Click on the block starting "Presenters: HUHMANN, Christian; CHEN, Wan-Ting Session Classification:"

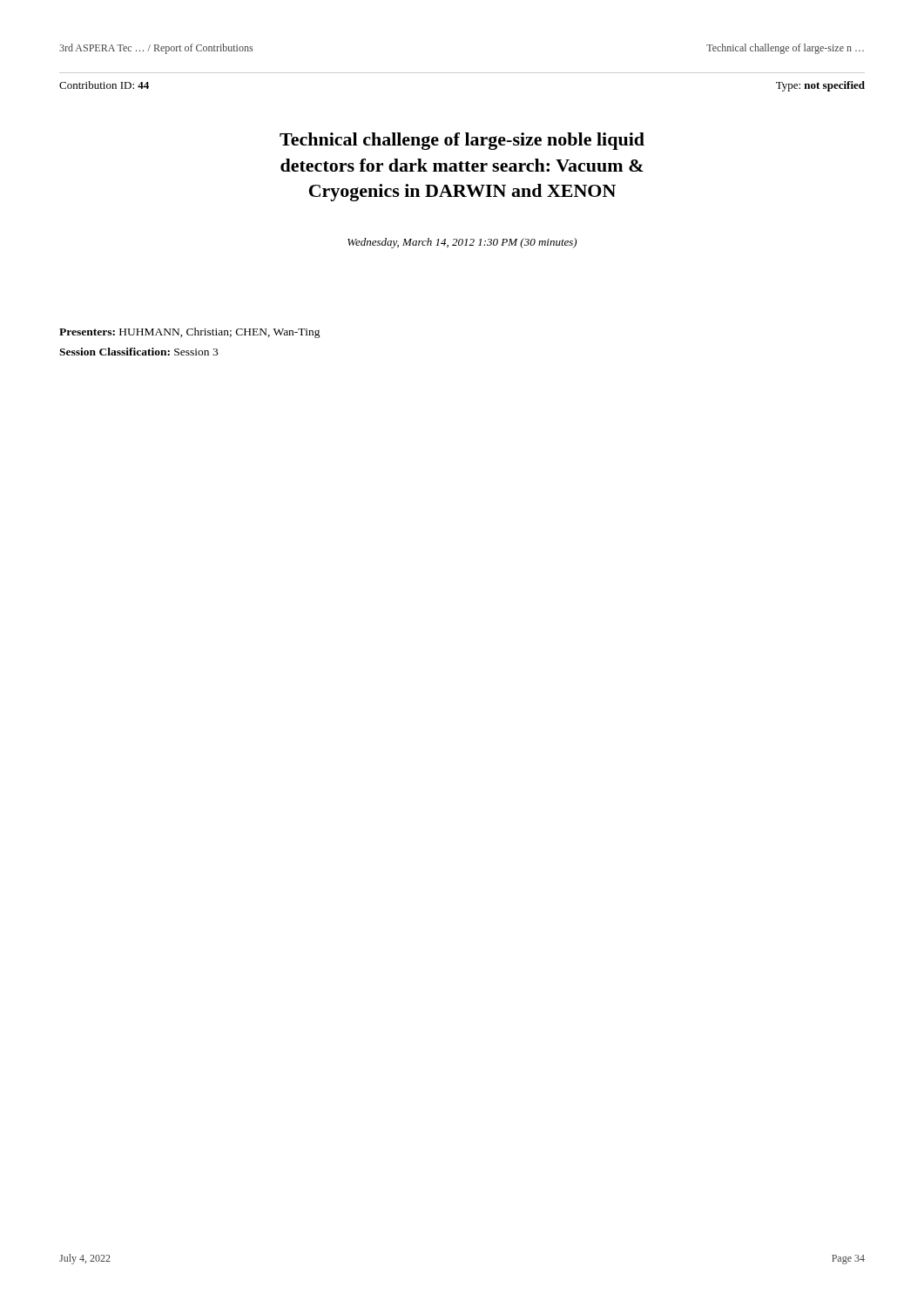pos(190,342)
